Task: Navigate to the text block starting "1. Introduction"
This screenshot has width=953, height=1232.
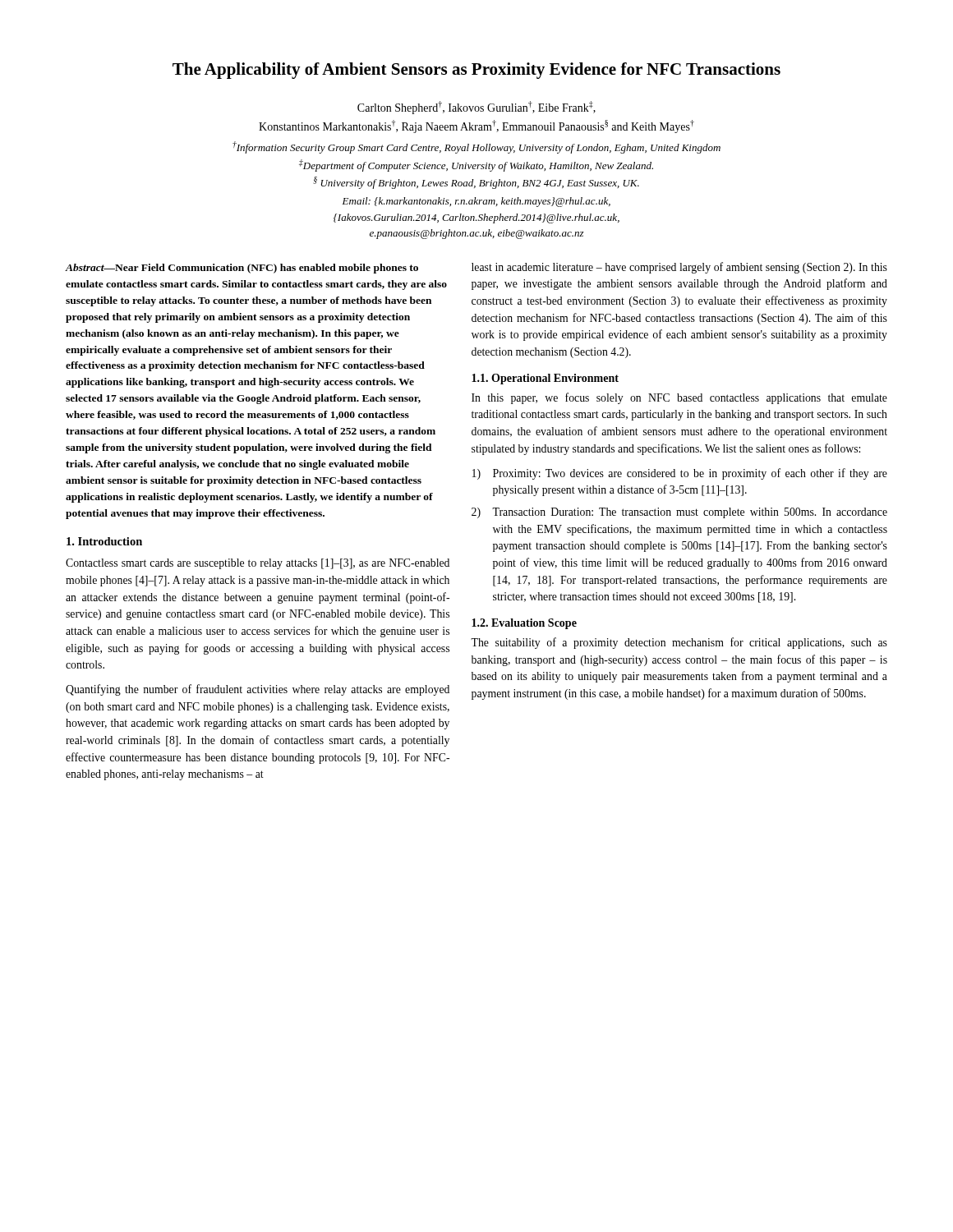Action: (104, 541)
